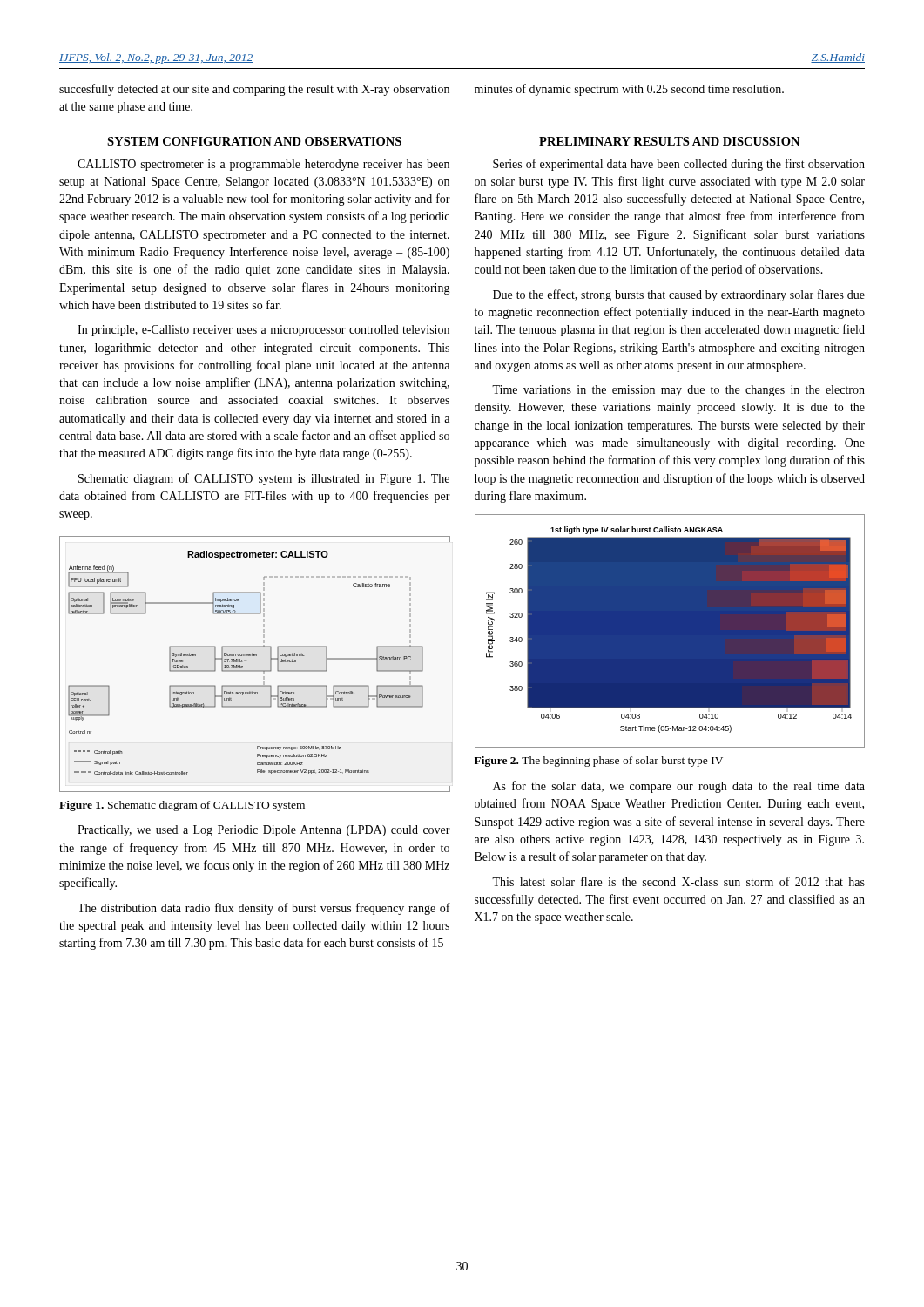Point to the region starting "succesfully detected at our site and"
Screen dimensions: 1307x924
coord(255,99)
